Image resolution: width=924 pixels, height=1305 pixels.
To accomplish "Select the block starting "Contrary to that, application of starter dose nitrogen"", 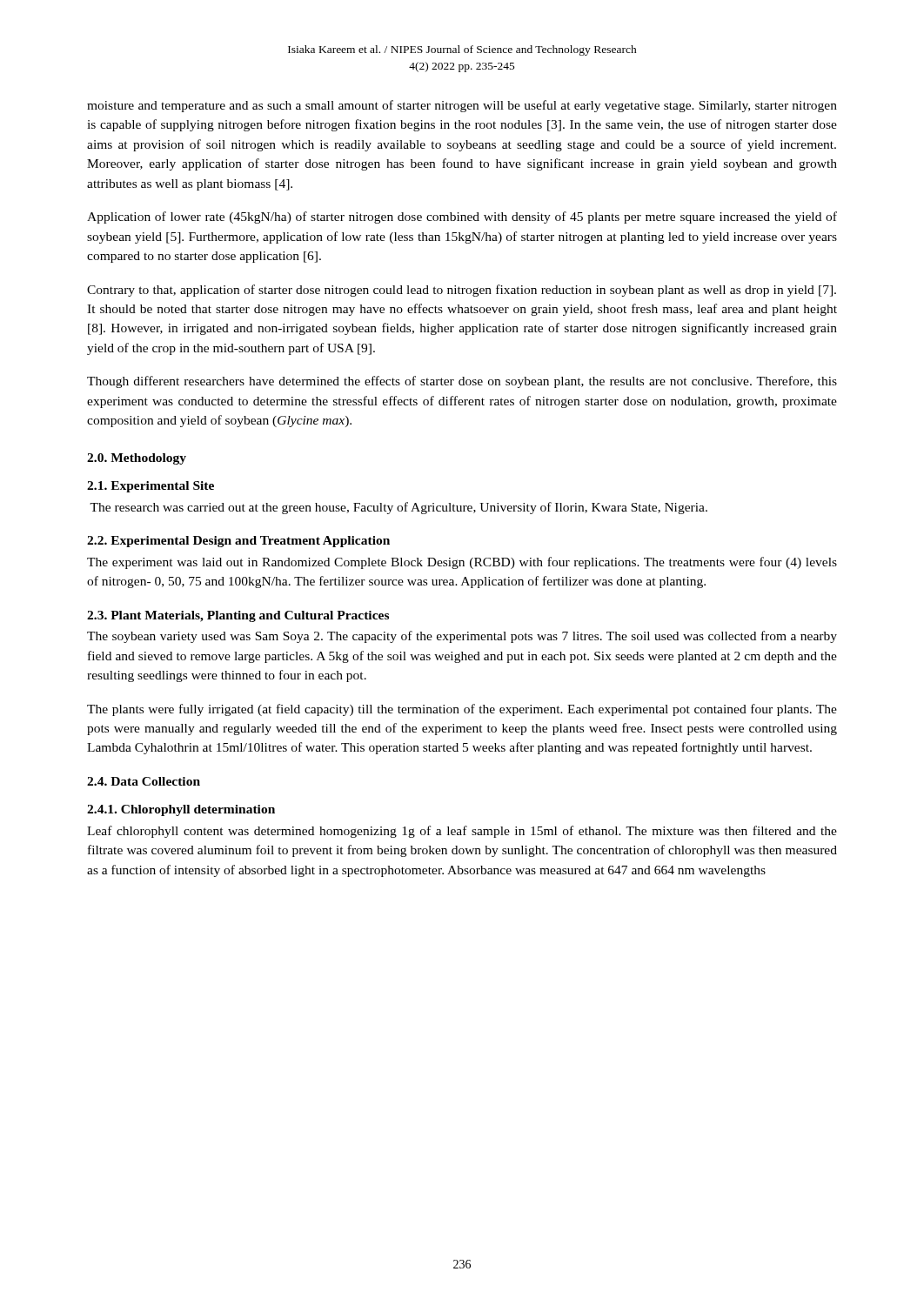I will coord(462,318).
